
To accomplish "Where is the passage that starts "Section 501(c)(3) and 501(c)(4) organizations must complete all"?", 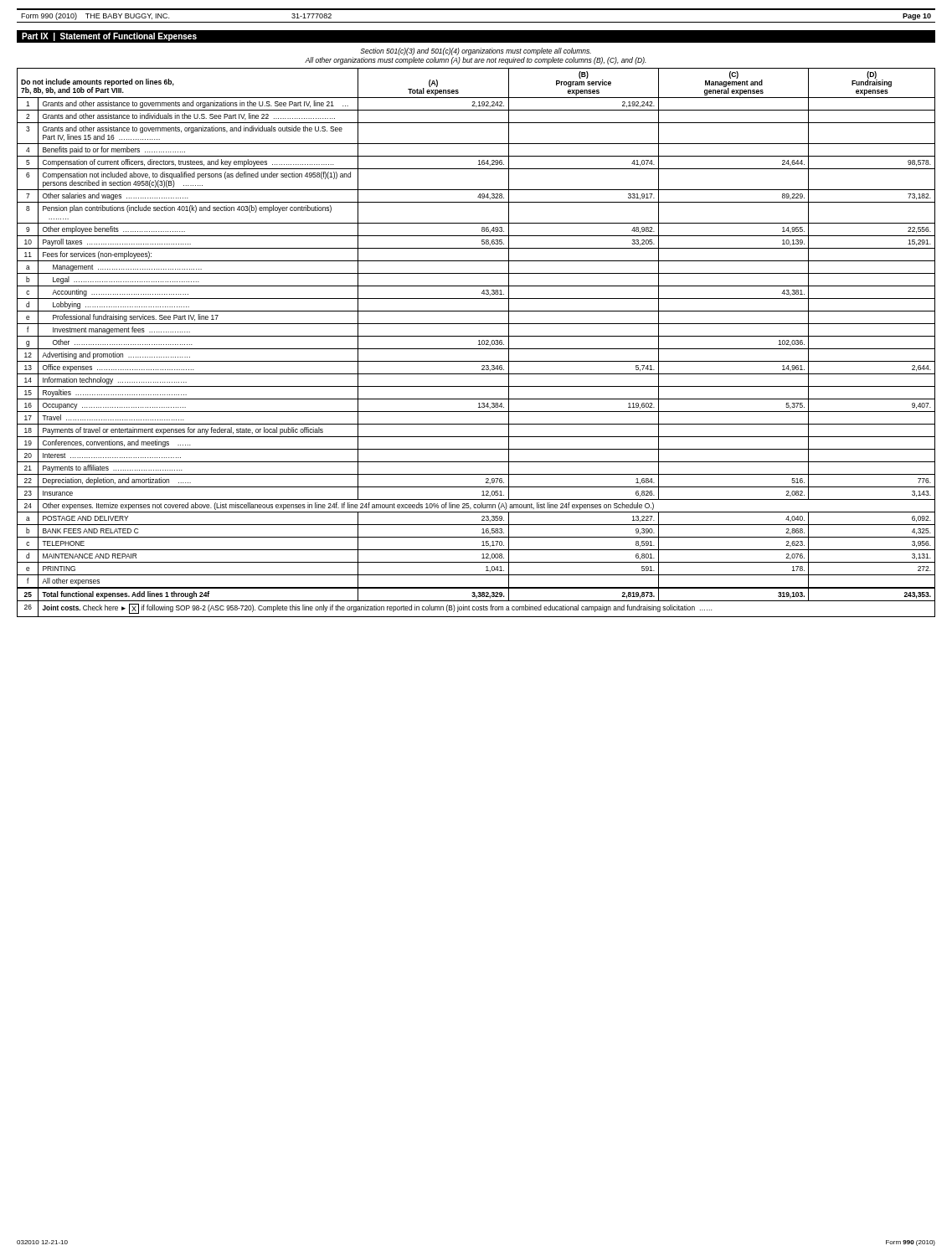I will tap(476, 51).
